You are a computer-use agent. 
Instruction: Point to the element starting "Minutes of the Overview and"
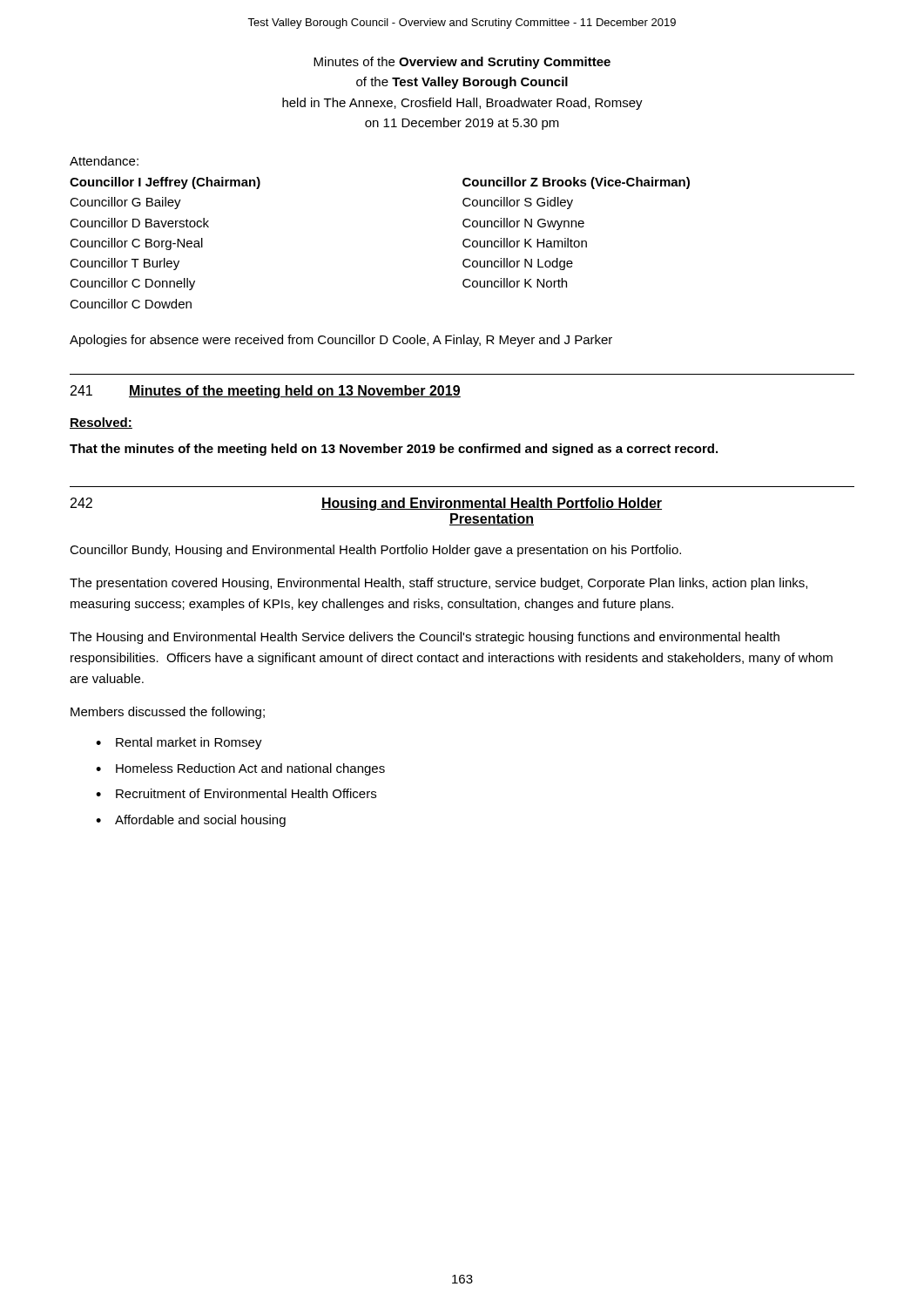pyautogui.click(x=462, y=92)
